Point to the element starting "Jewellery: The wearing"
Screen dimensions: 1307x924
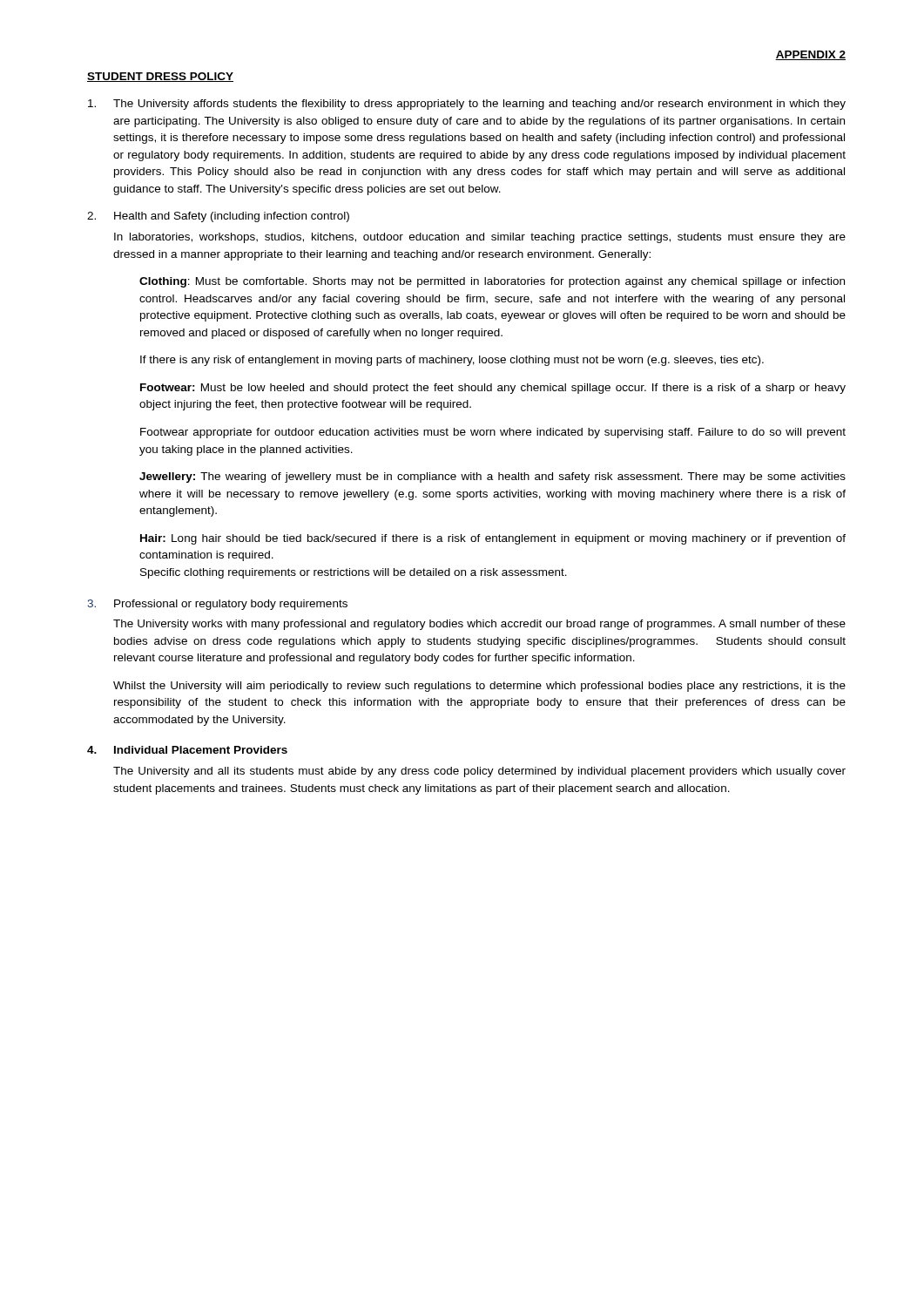[492, 493]
